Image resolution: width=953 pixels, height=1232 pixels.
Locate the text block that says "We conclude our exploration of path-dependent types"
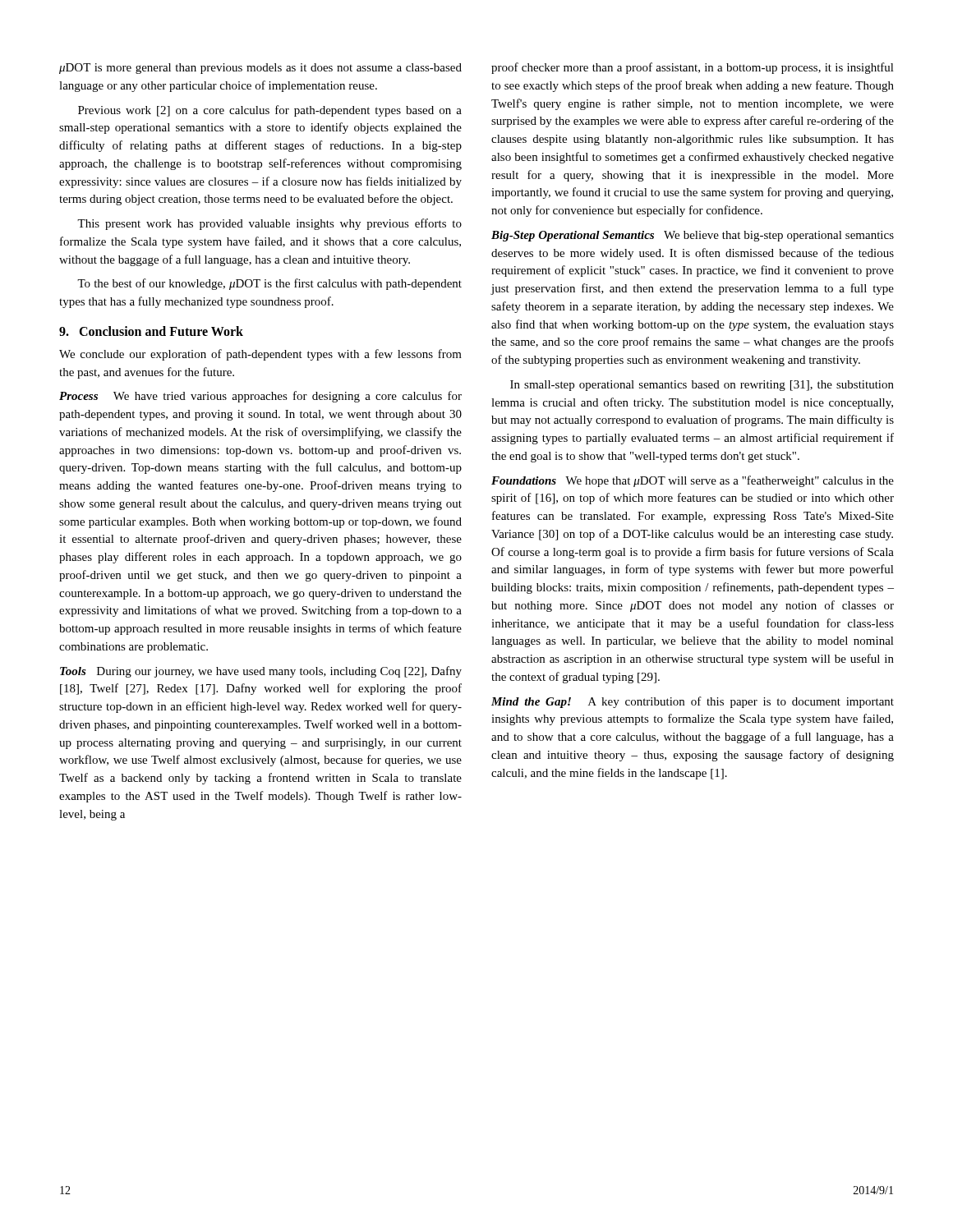tap(260, 584)
